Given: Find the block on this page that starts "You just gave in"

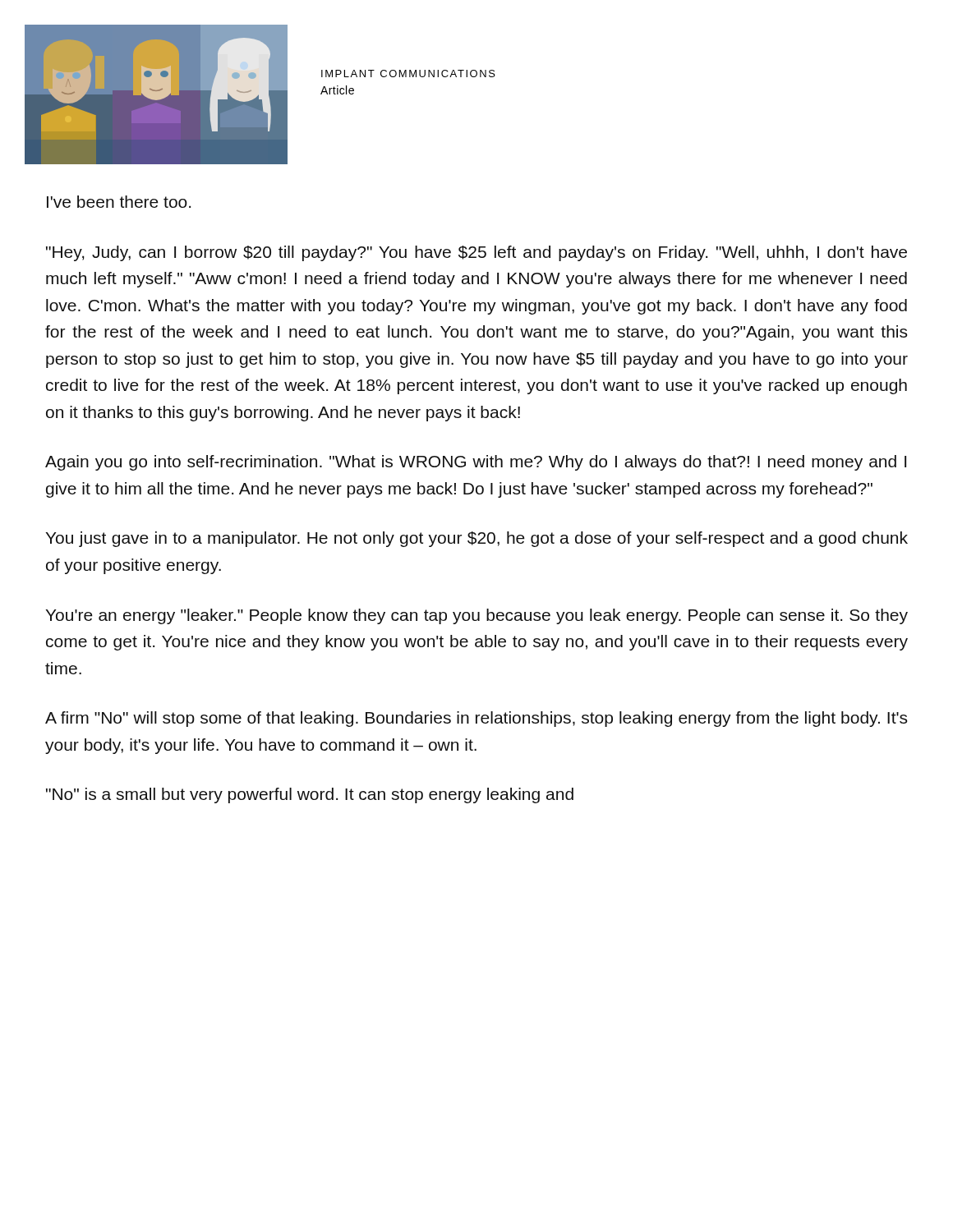Looking at the screenshot, I should [x=476, y=551].
